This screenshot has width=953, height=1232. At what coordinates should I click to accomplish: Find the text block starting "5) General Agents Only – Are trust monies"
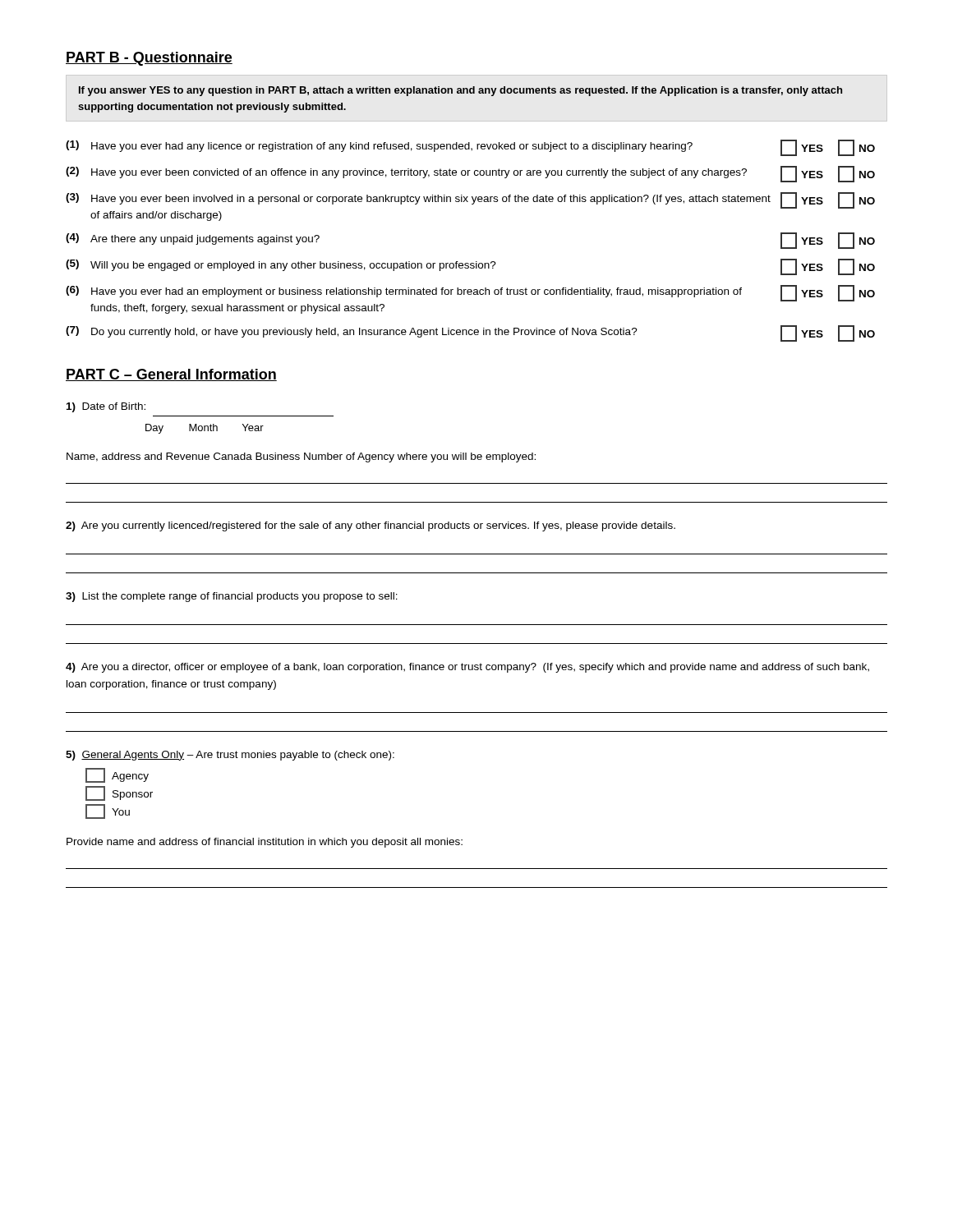tap(230, 756)
